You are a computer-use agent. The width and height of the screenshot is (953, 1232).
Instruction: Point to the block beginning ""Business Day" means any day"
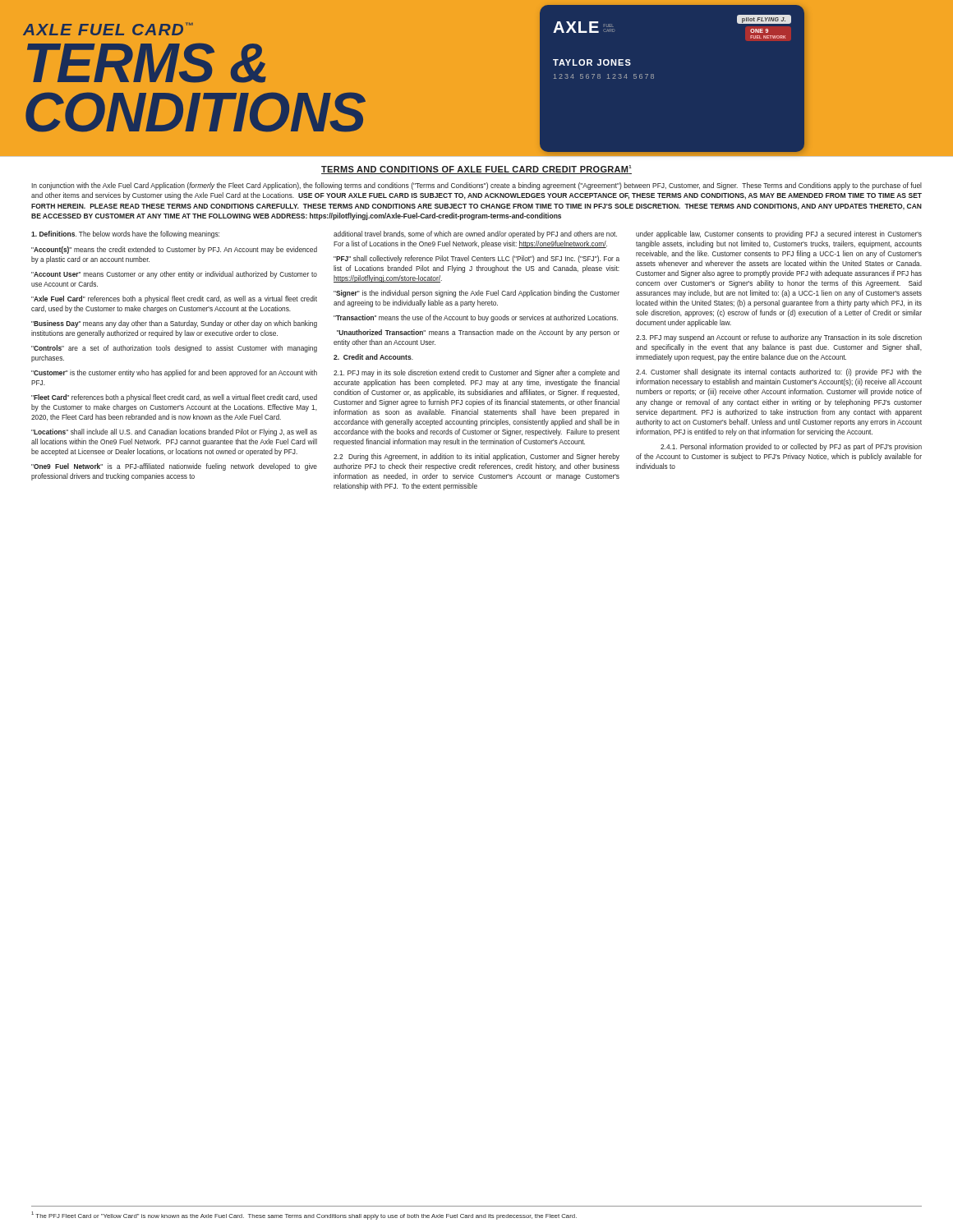174,328
